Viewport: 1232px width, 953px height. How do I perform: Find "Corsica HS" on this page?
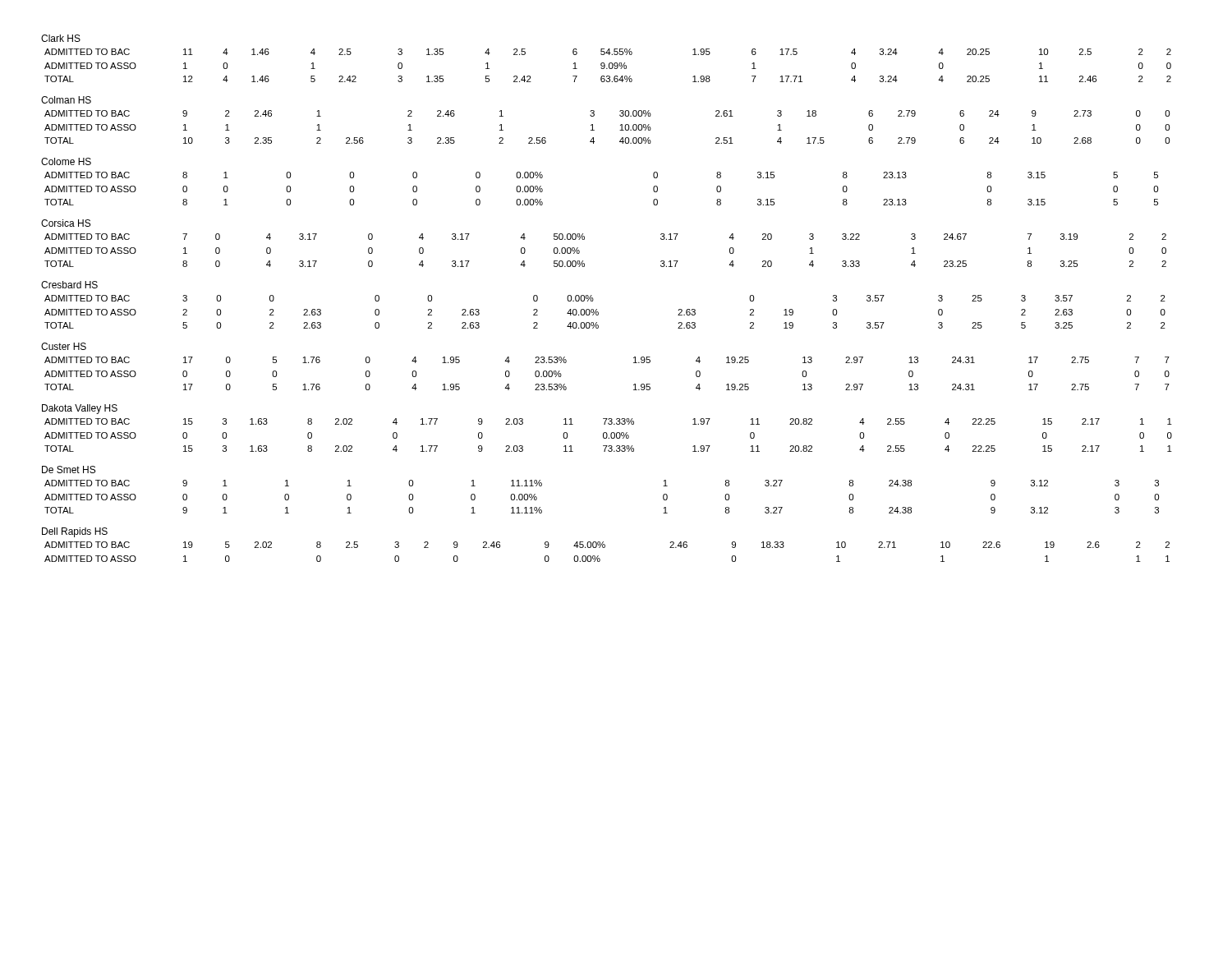point(66,224)
